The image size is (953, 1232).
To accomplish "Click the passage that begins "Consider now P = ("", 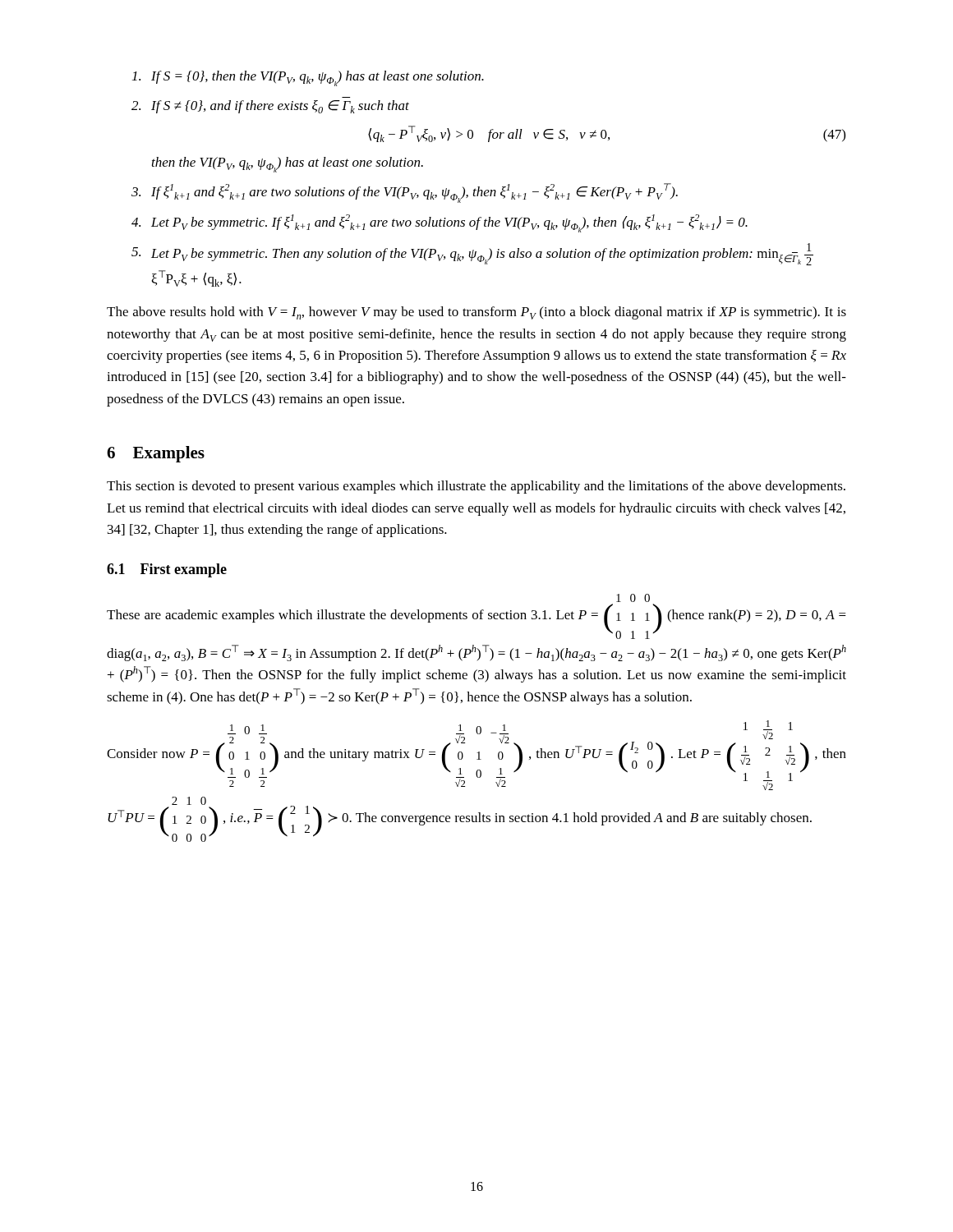I will (x=476, y=782).
